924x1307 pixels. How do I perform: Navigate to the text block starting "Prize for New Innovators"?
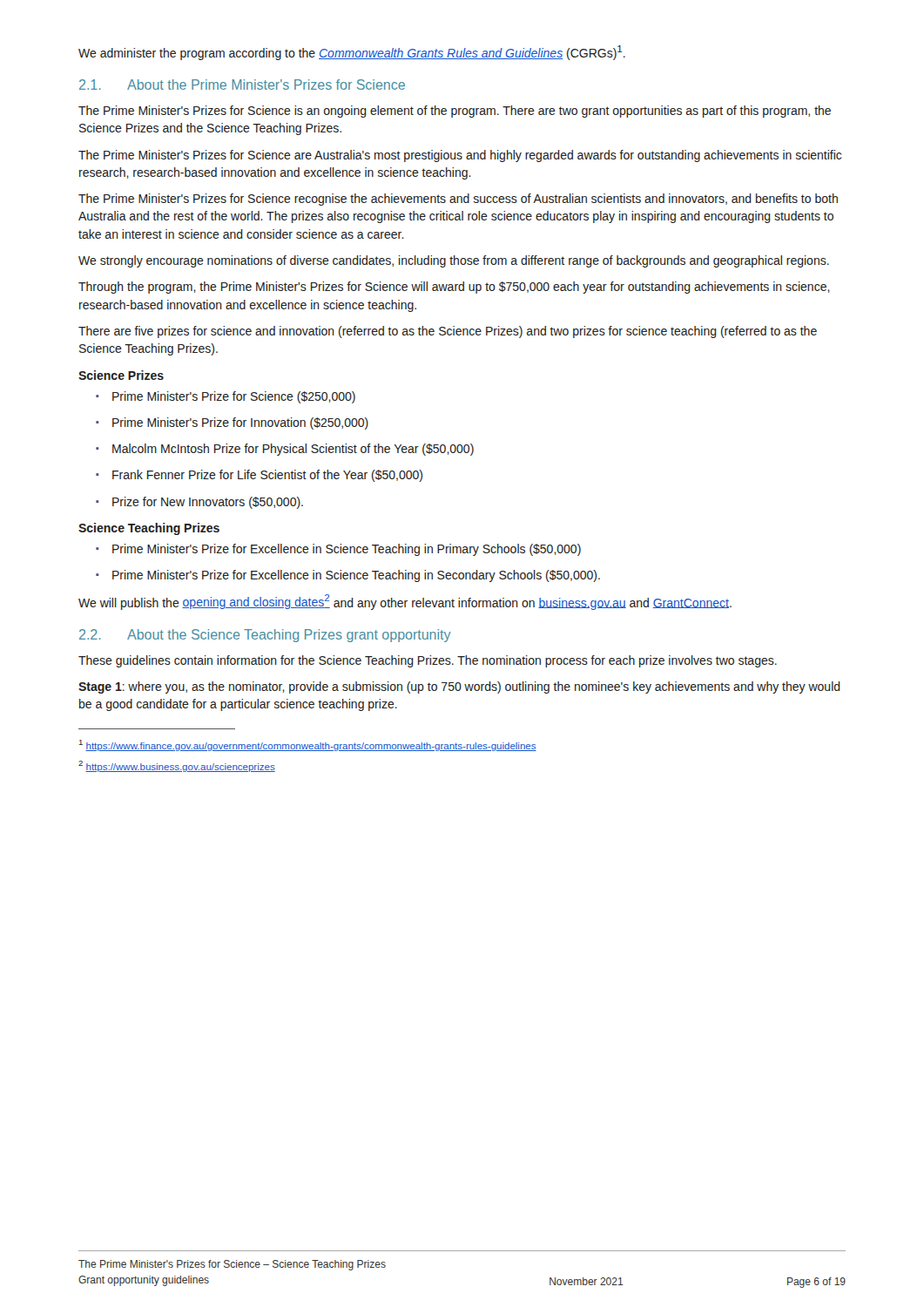[199, 503]
